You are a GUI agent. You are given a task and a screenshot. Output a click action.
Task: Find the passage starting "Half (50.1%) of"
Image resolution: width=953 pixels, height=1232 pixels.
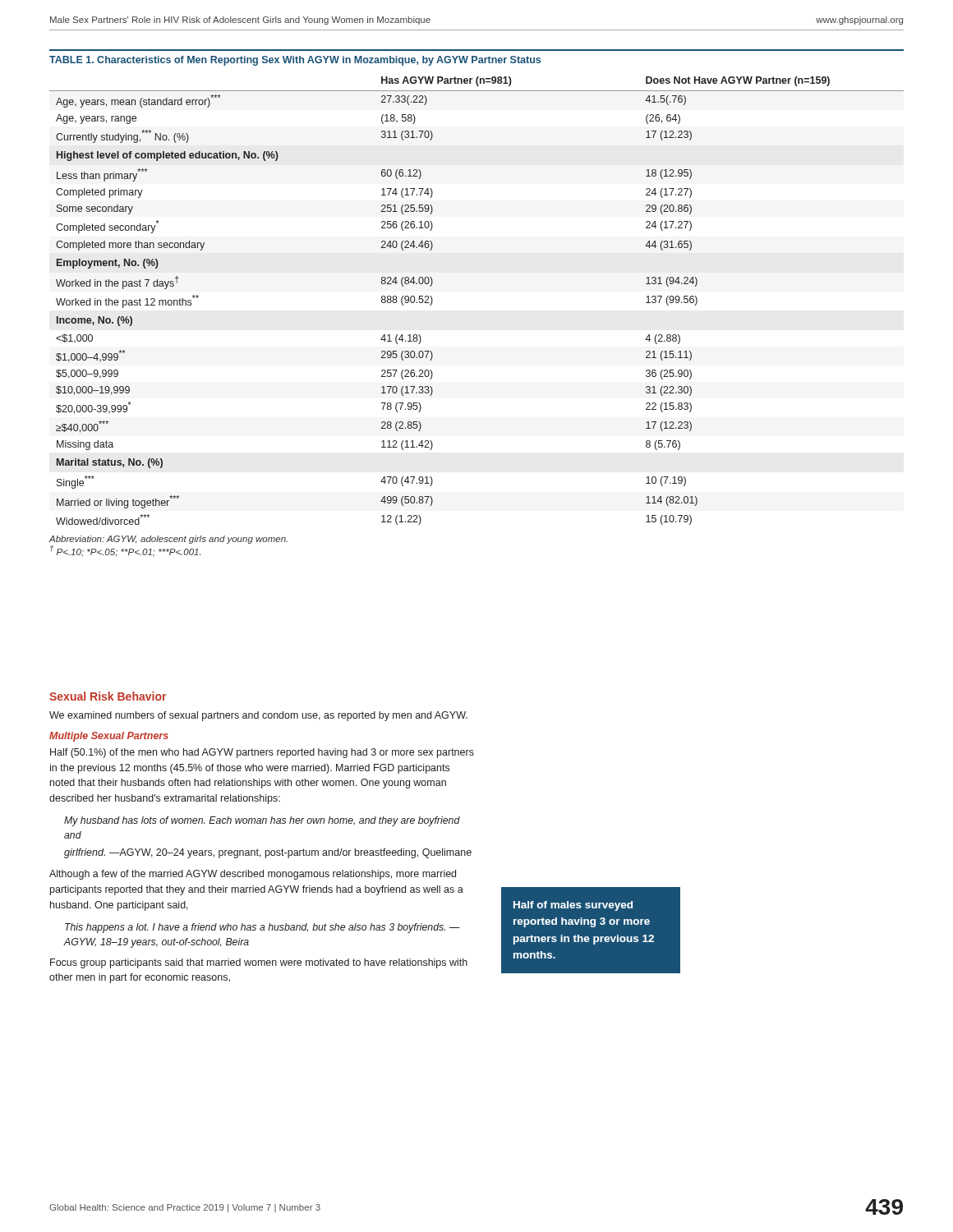point(262,775)
